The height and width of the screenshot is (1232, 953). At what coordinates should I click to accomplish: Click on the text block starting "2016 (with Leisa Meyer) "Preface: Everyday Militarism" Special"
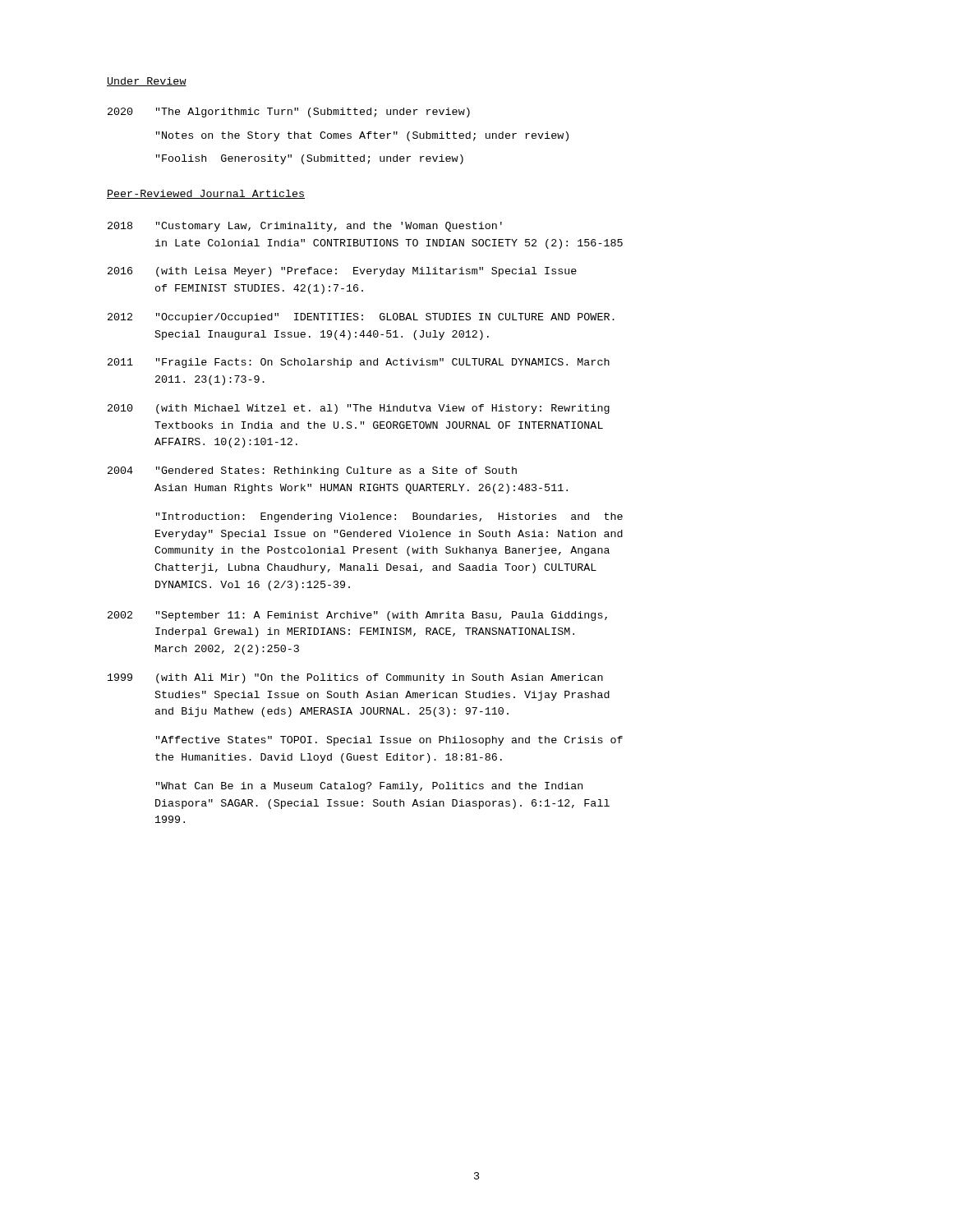point(485,281)
